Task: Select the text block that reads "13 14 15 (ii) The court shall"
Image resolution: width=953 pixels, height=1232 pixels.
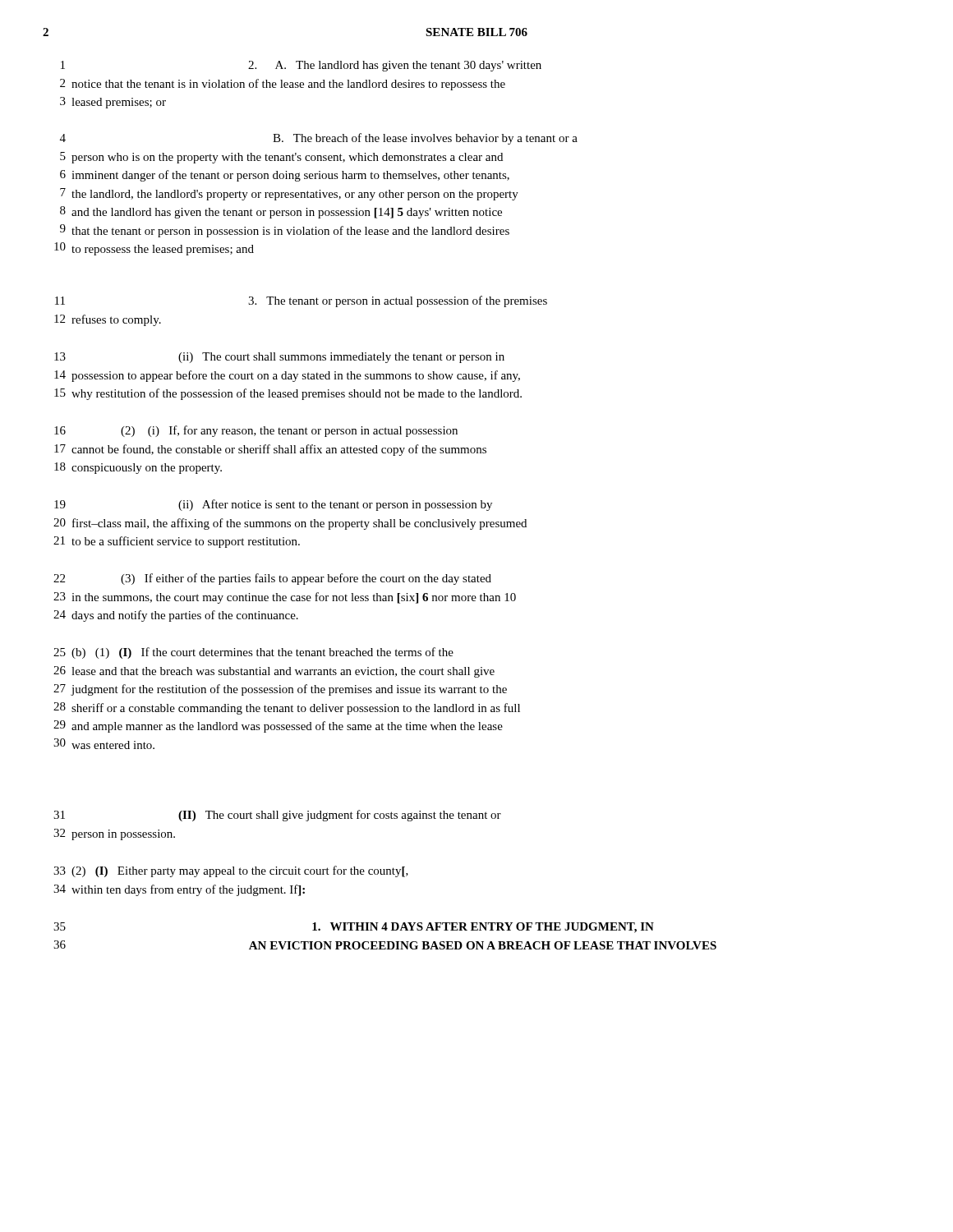Action: point(468,375)
